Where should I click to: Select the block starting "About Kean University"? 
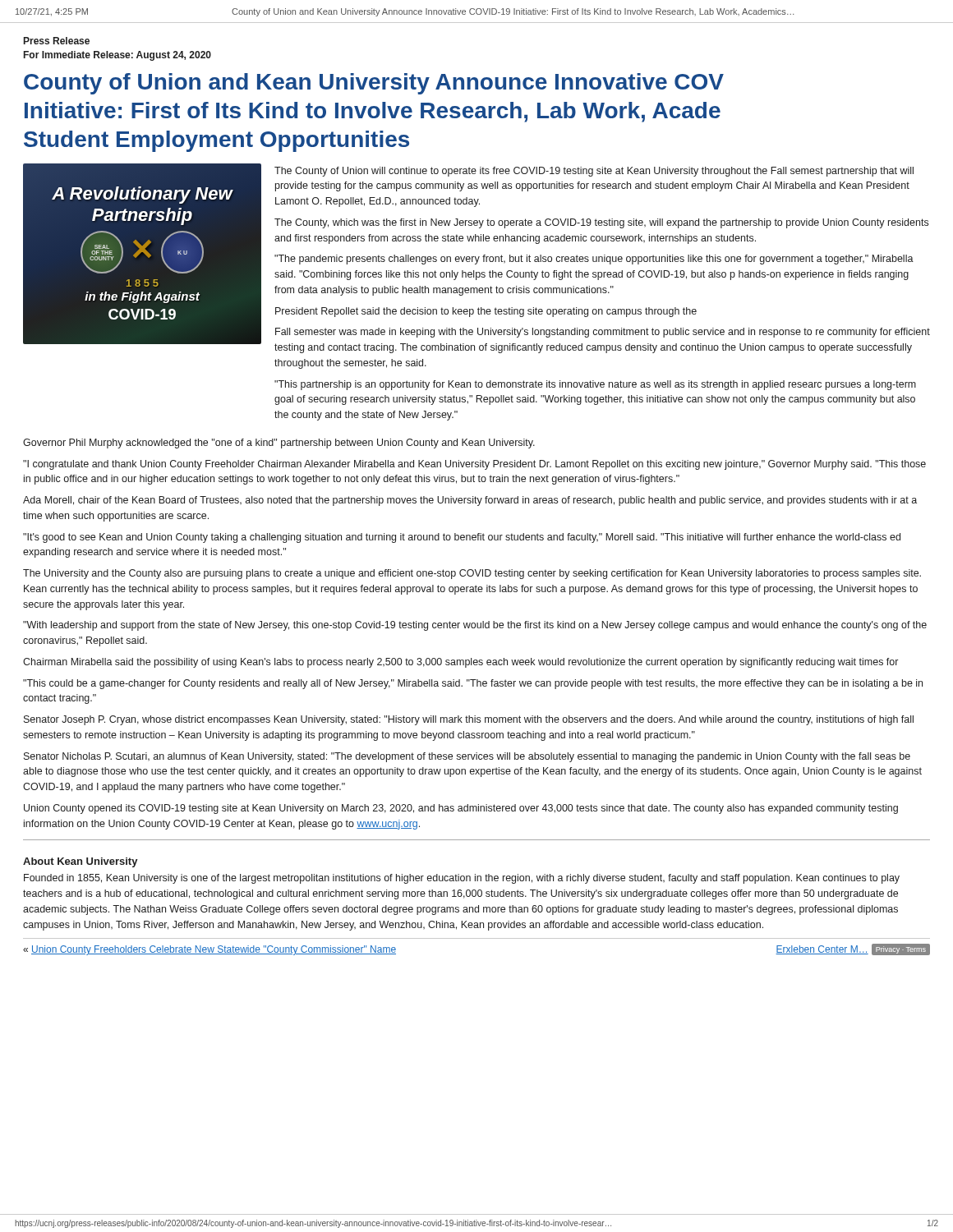coord(80,861)
